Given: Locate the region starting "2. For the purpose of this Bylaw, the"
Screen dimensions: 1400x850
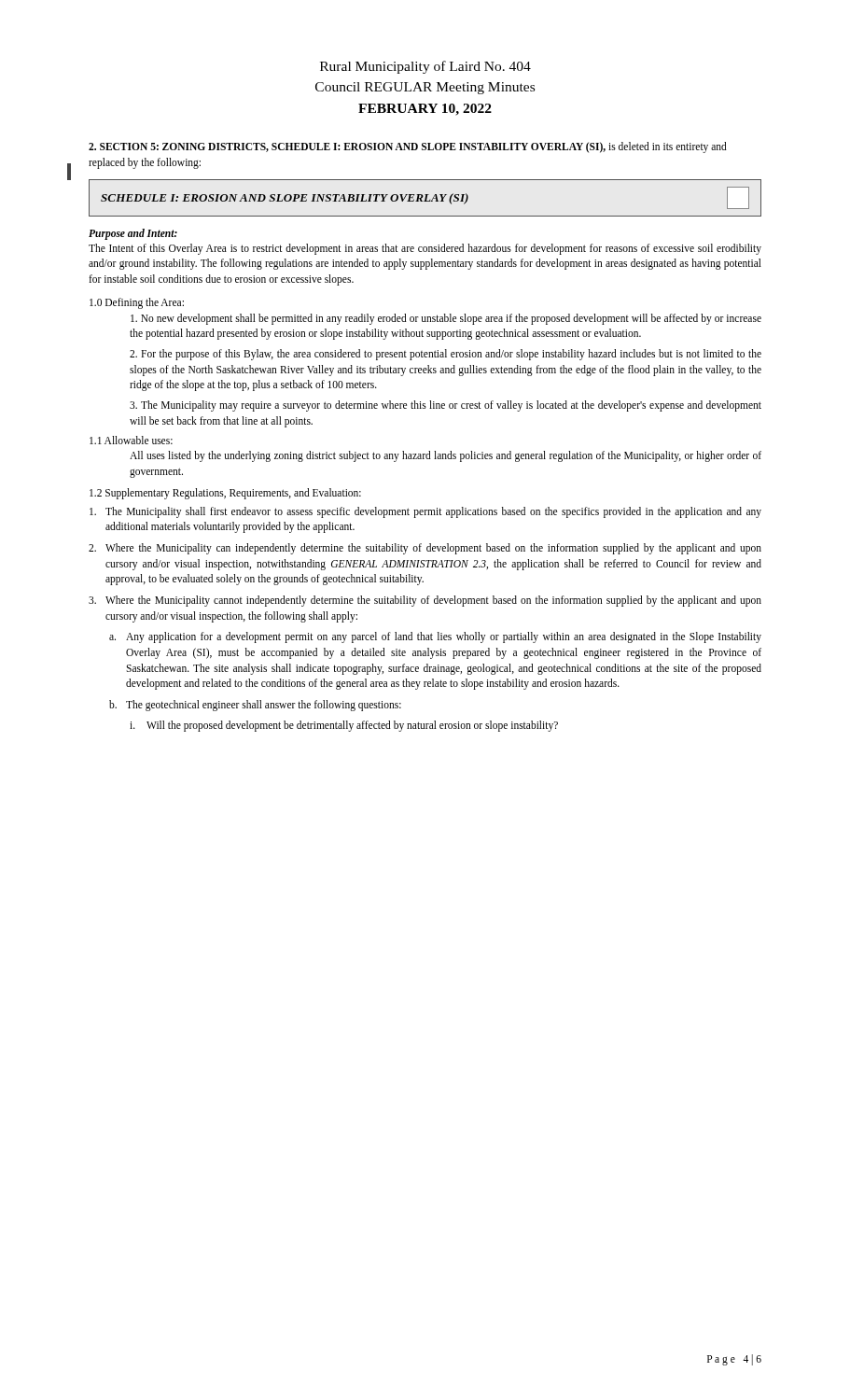Looking at the screenshot, I should 446,369.
